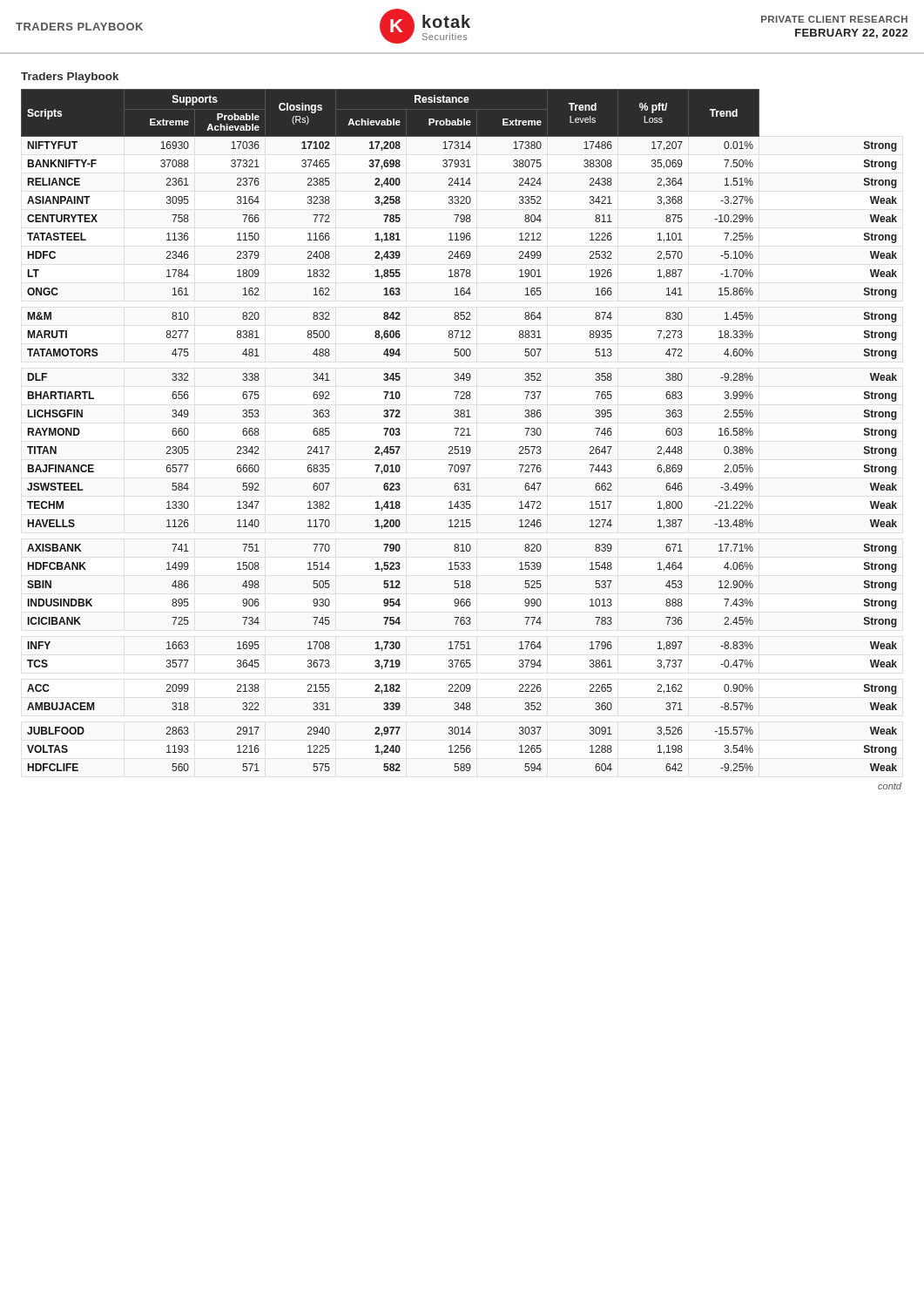The image size is (924, 1307).
Task: Find the text starting "Traders Playbook"
Action: pyautogui.click(x=70, y=76)
